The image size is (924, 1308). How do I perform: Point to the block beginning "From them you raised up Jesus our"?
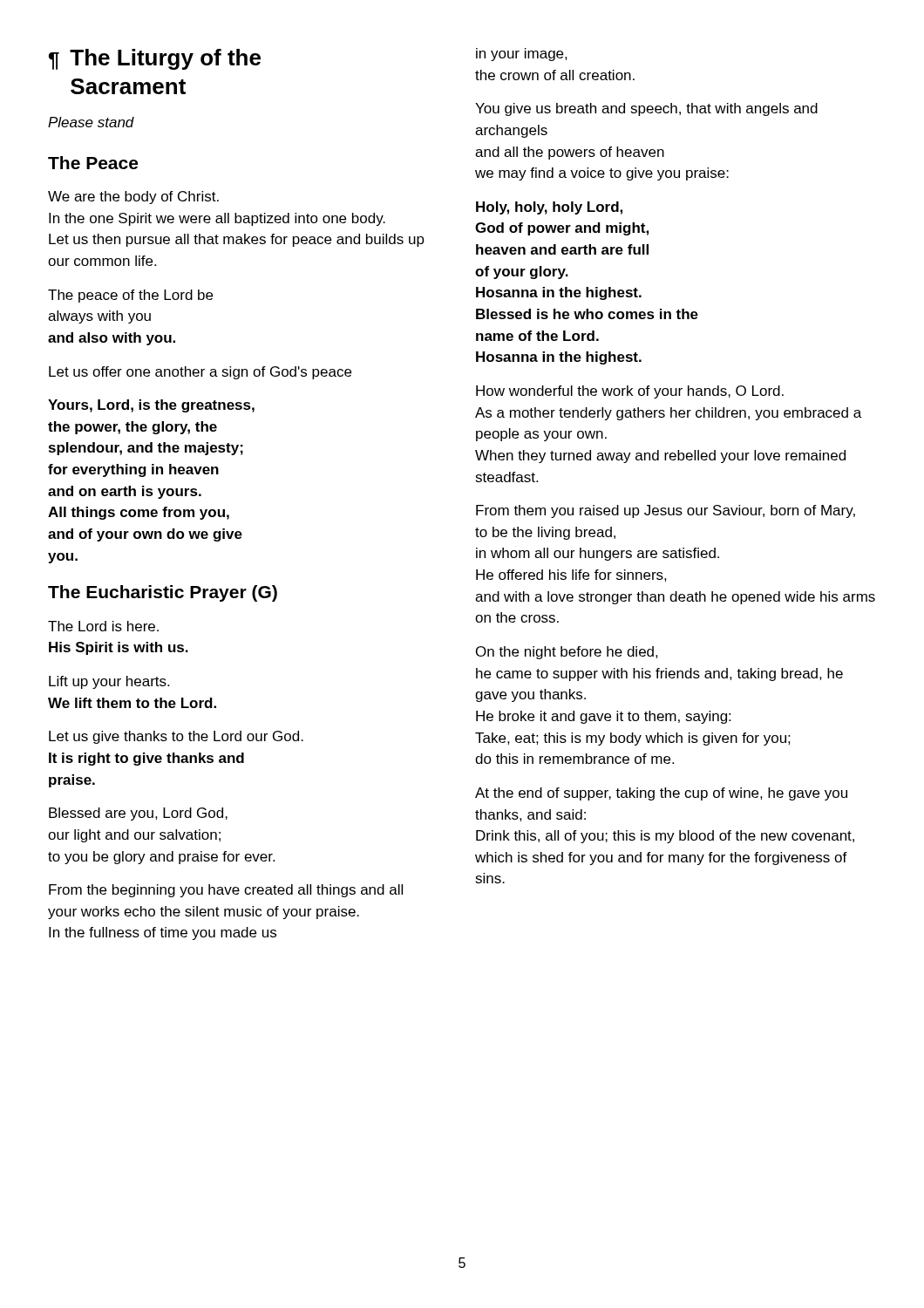(x=675, y=564)
